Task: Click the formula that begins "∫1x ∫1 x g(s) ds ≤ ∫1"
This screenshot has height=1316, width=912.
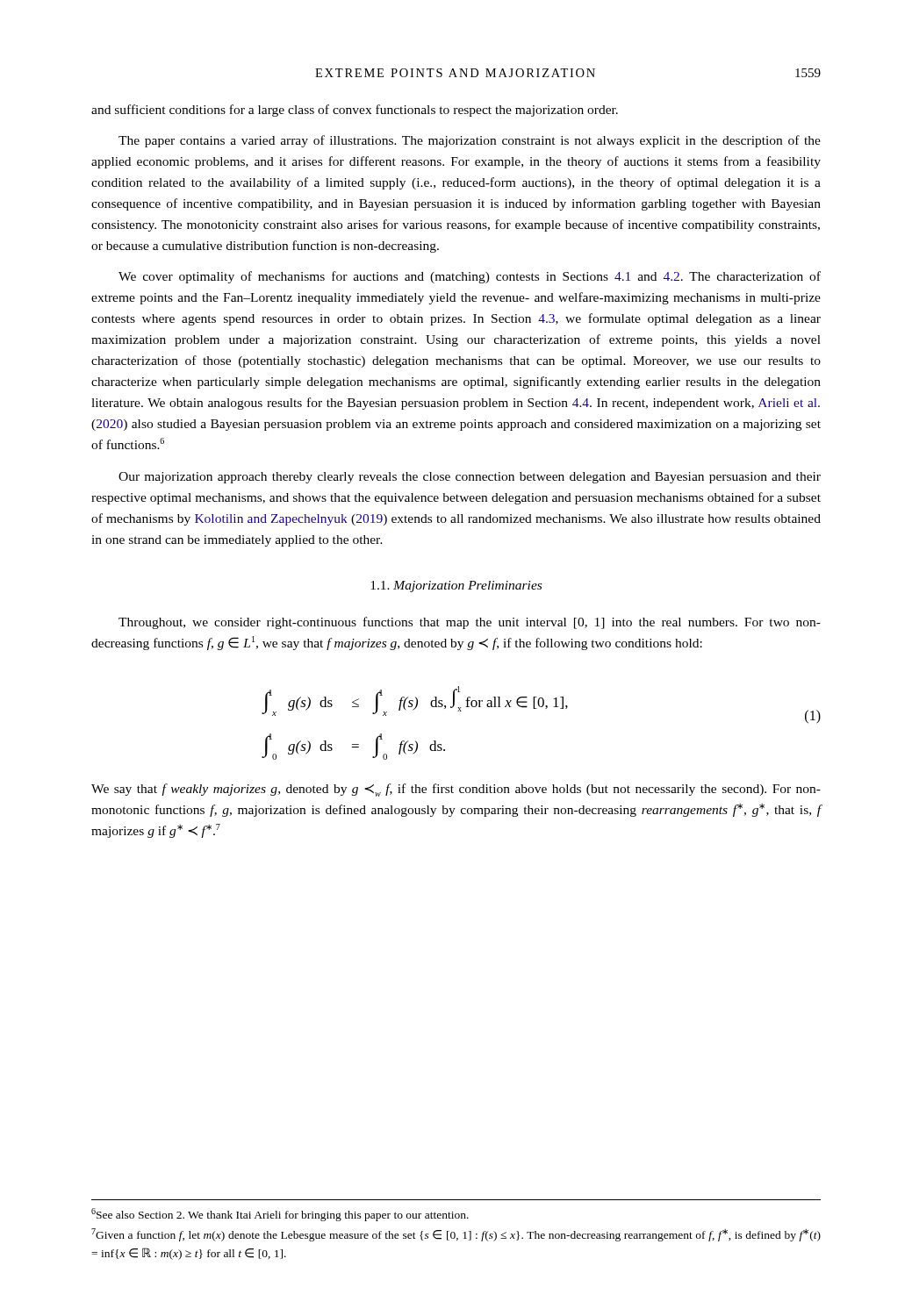Action: click(456, 716)
